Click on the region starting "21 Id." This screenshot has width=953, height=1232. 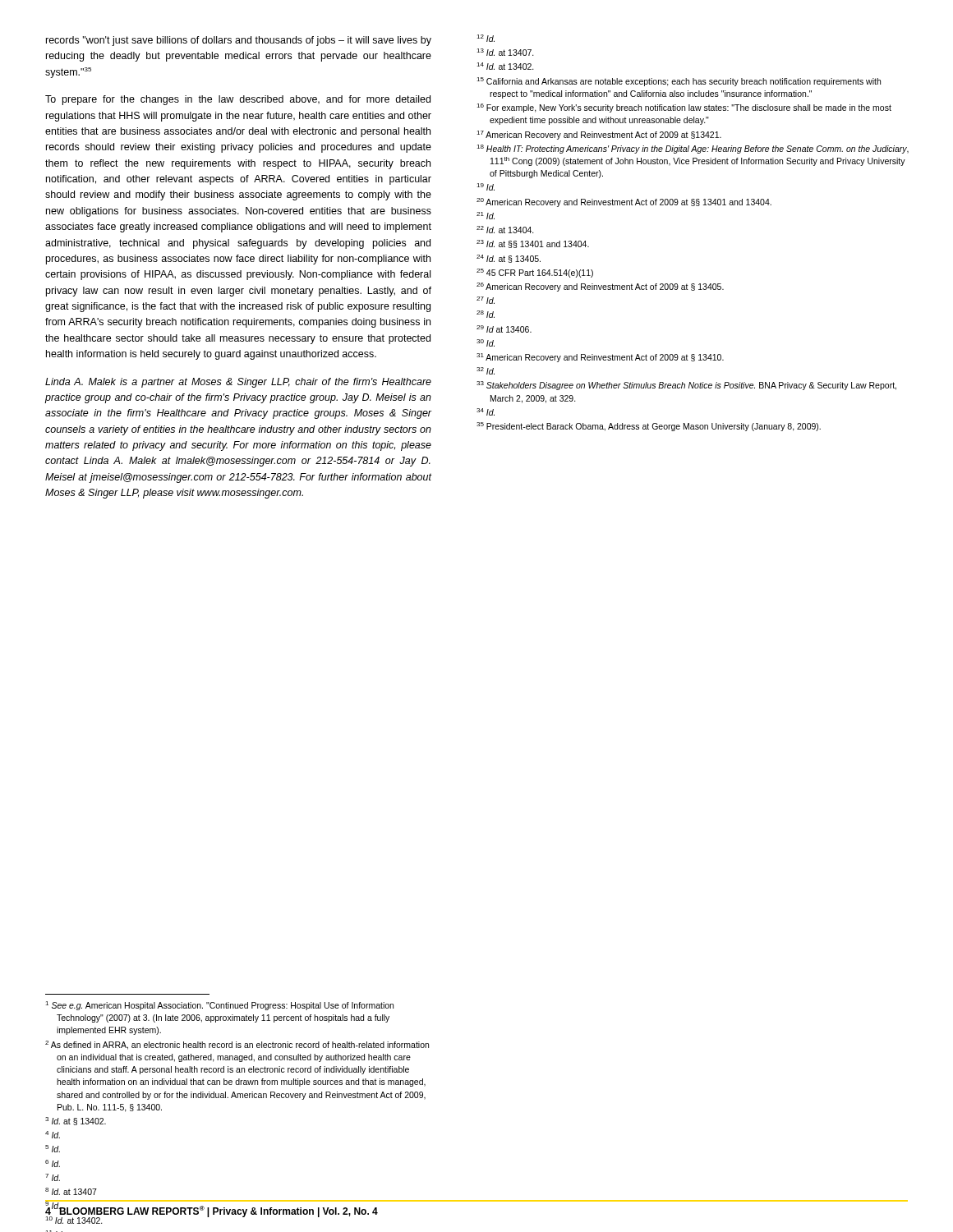(486, 215)
